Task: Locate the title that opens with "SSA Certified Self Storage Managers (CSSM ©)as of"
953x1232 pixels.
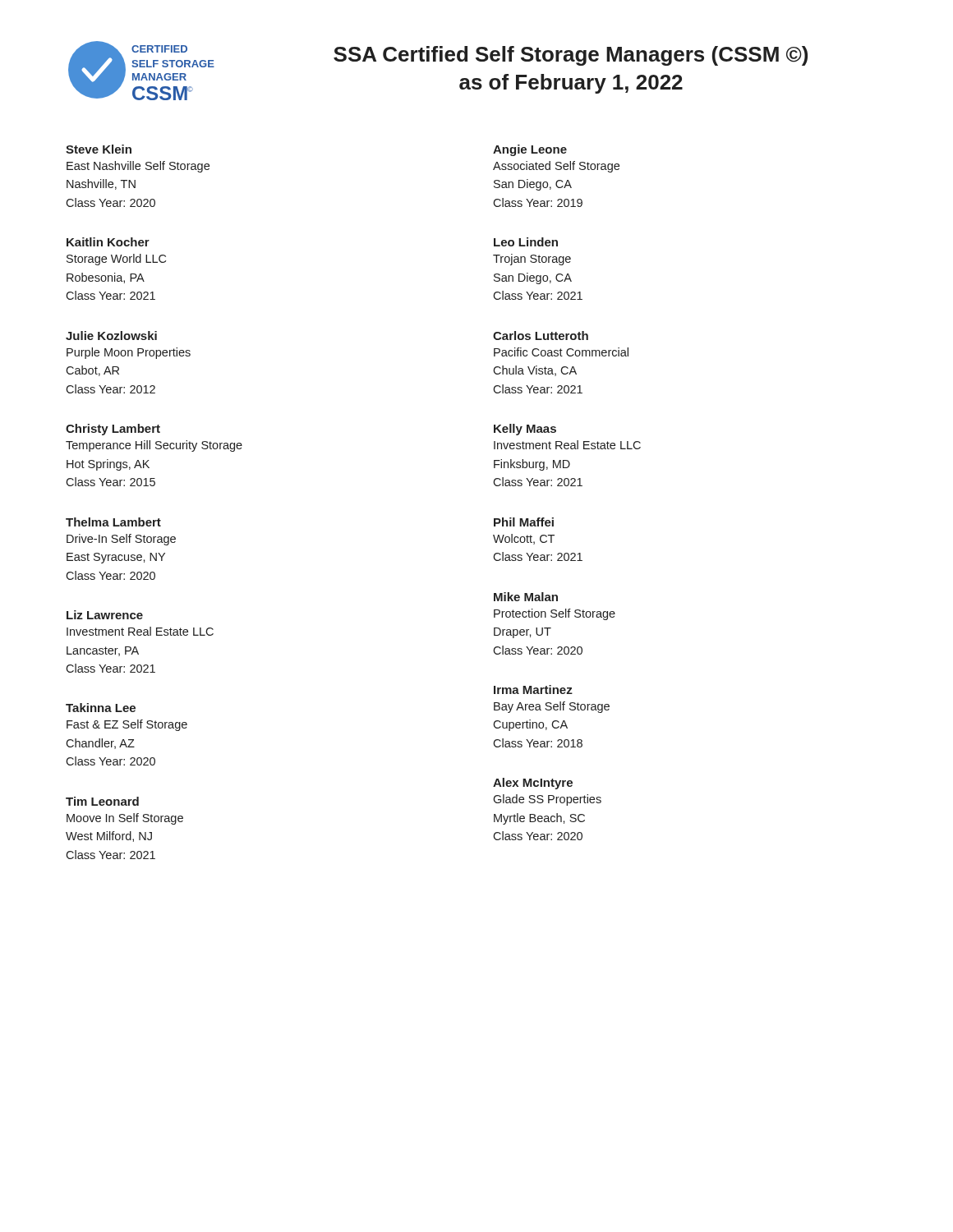Action: 571,69
